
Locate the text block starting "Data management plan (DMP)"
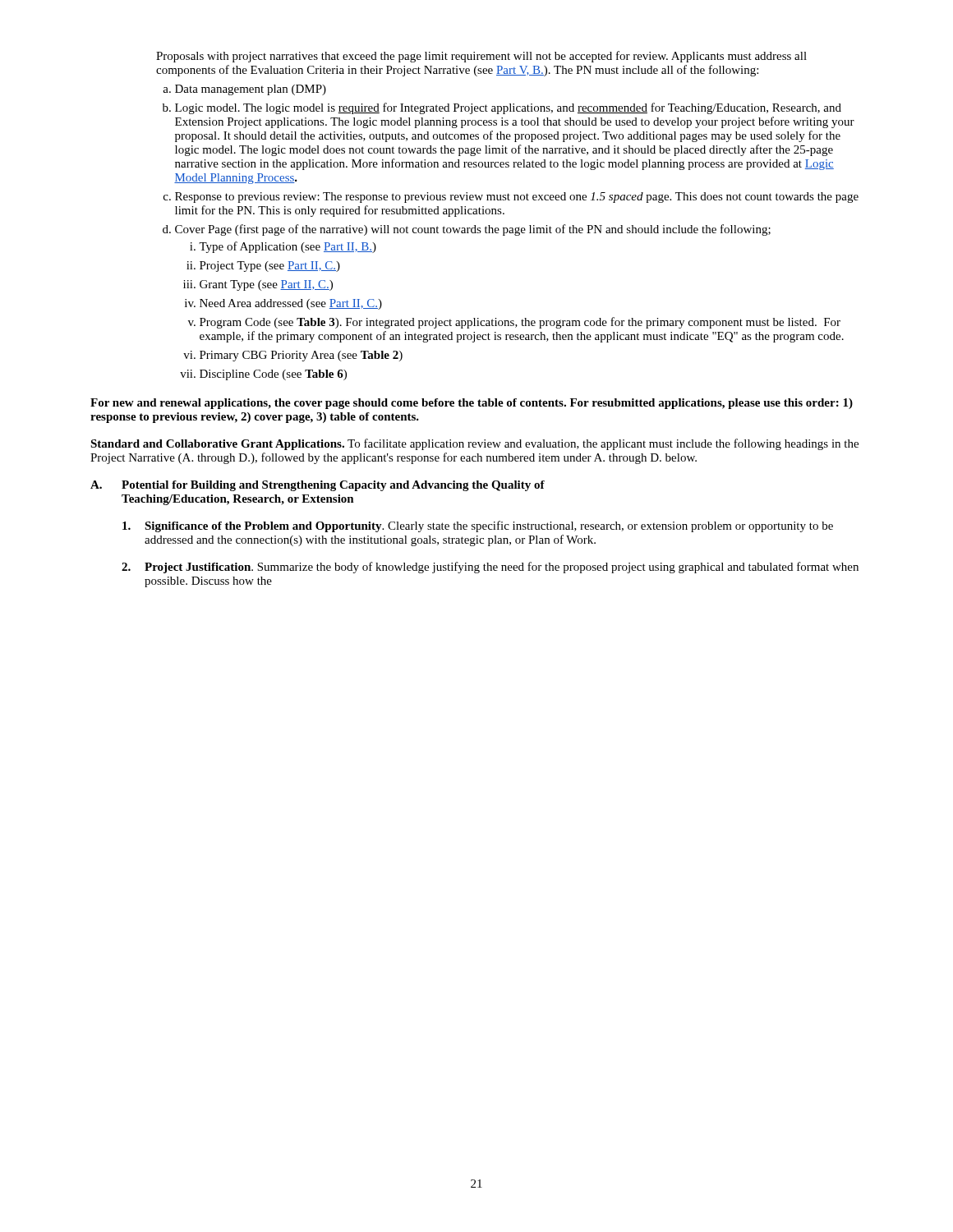[x=250, y=89]
